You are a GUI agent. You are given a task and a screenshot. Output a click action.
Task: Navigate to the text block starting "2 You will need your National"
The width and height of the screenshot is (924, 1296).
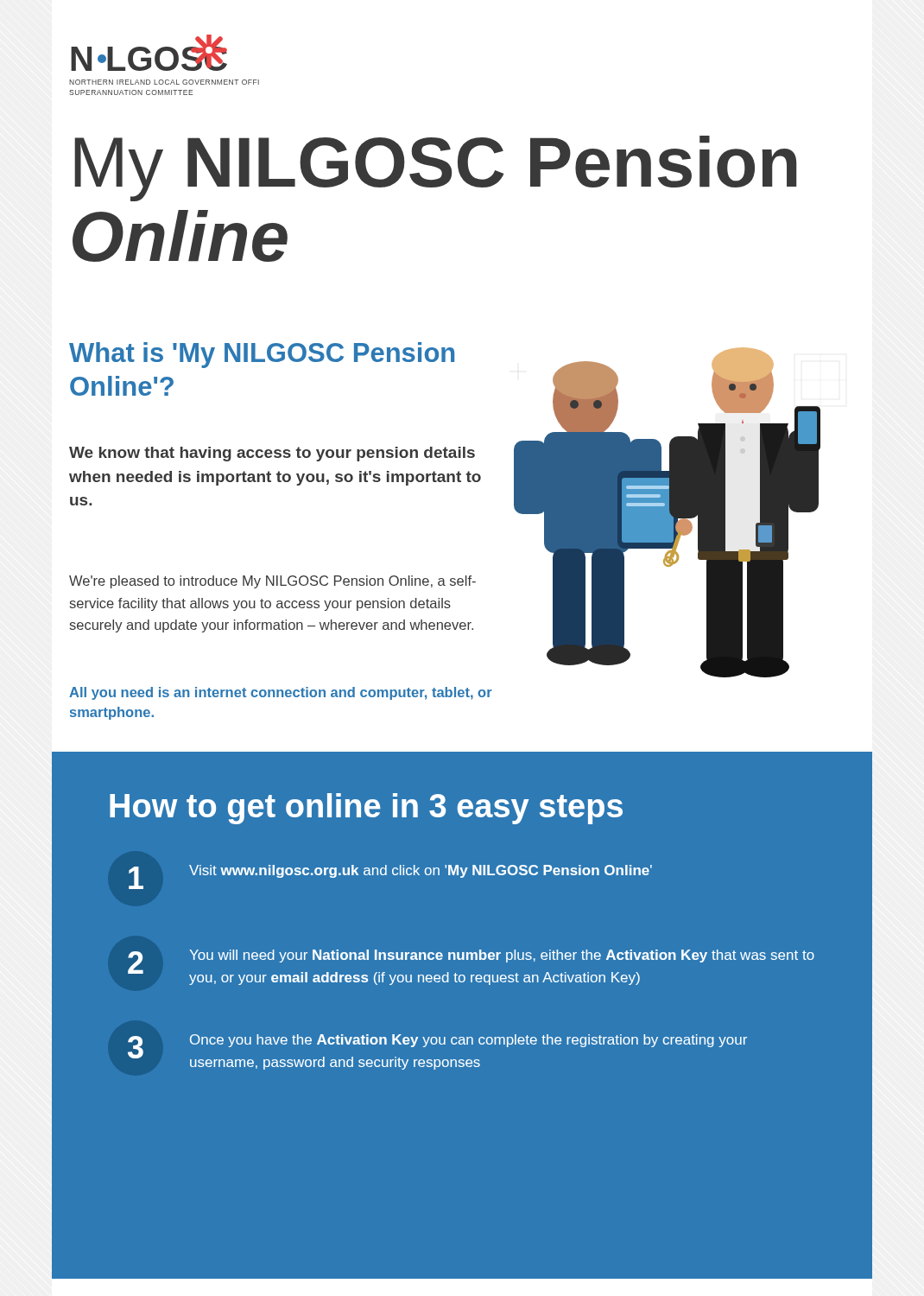click(x=462, y=963)
